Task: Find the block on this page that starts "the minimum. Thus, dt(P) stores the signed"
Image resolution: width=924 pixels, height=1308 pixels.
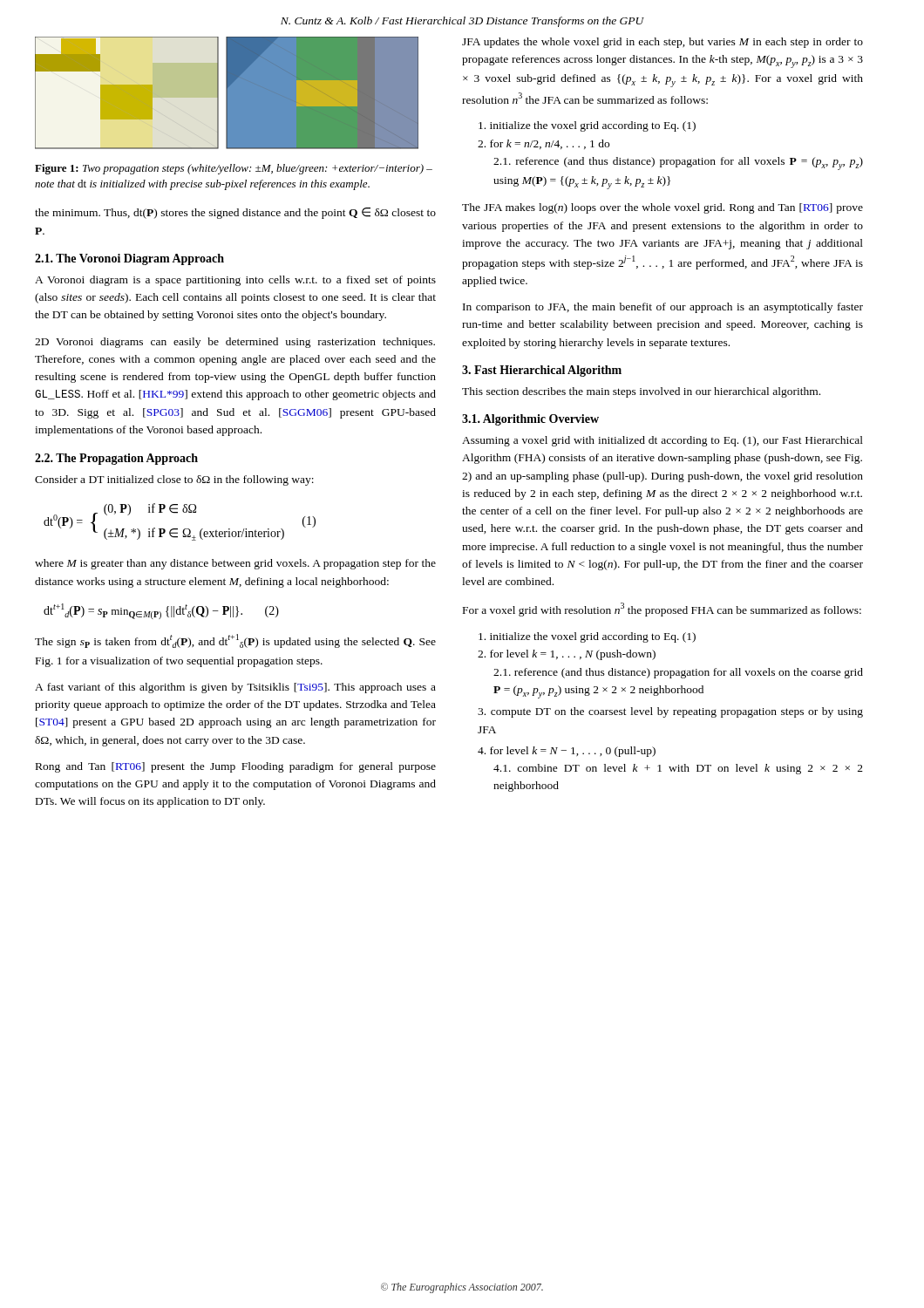Action: 235,222
